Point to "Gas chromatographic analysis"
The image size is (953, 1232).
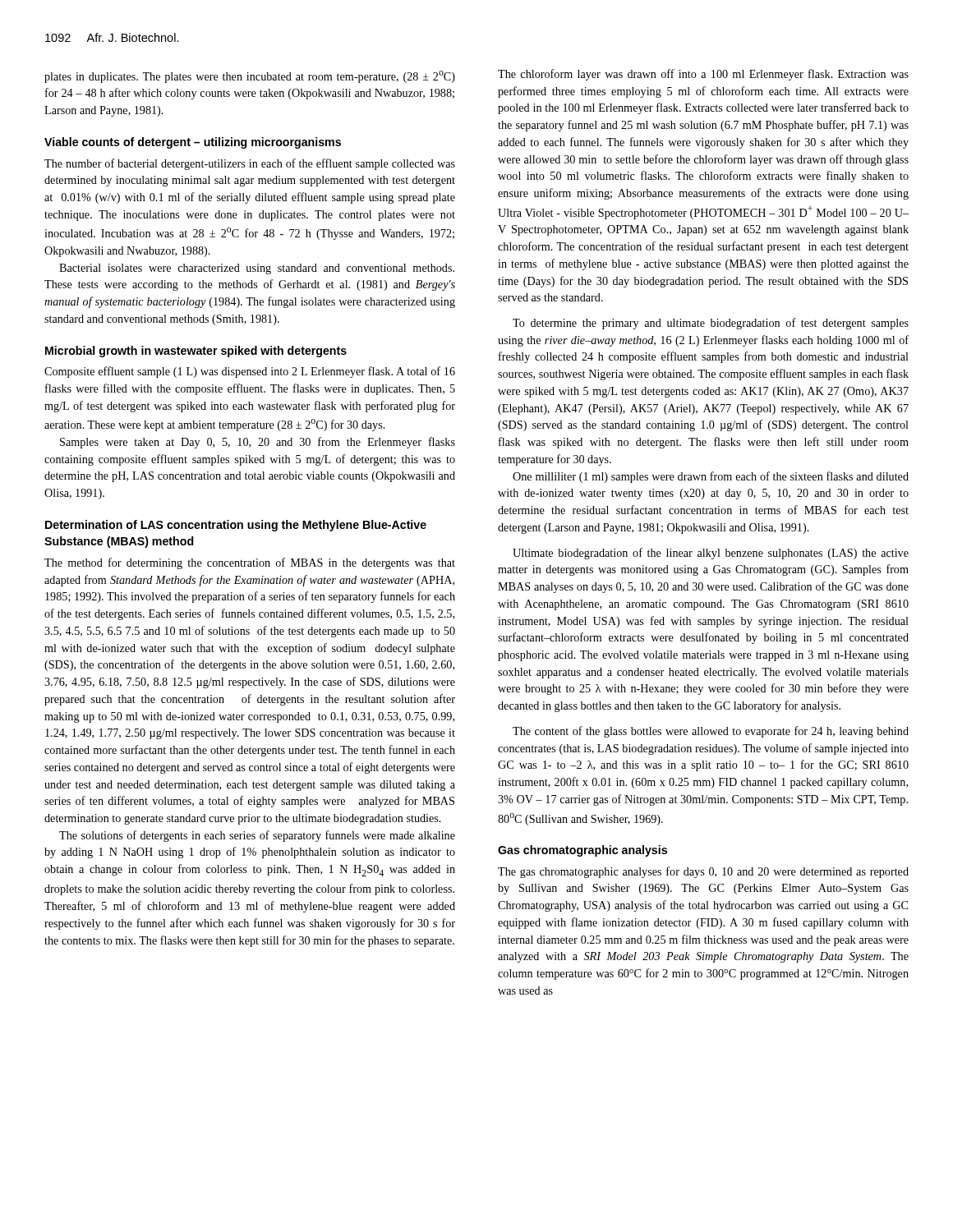click(x=583, y=850)
